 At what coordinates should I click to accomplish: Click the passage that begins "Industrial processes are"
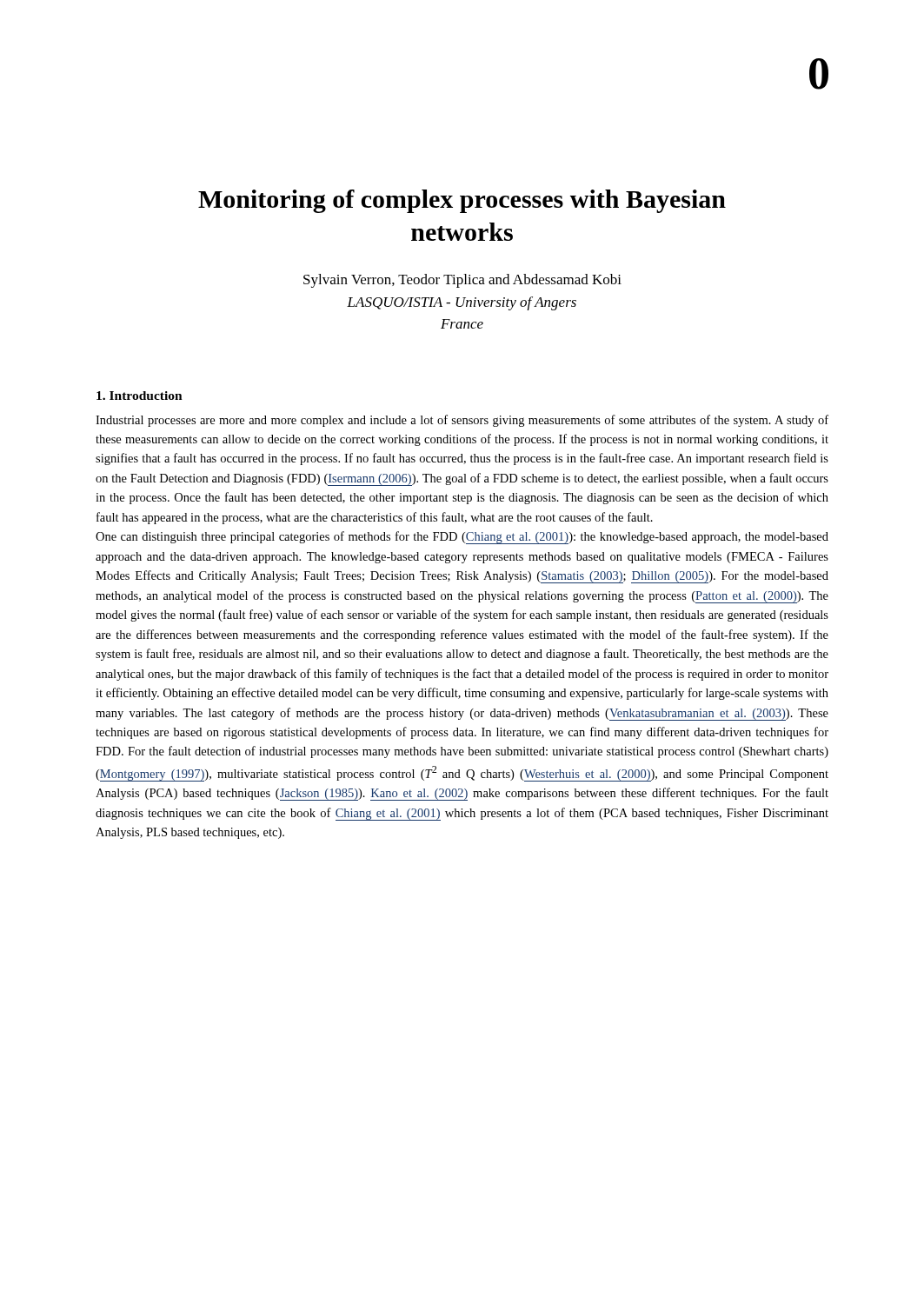click(x=462, y=626)
